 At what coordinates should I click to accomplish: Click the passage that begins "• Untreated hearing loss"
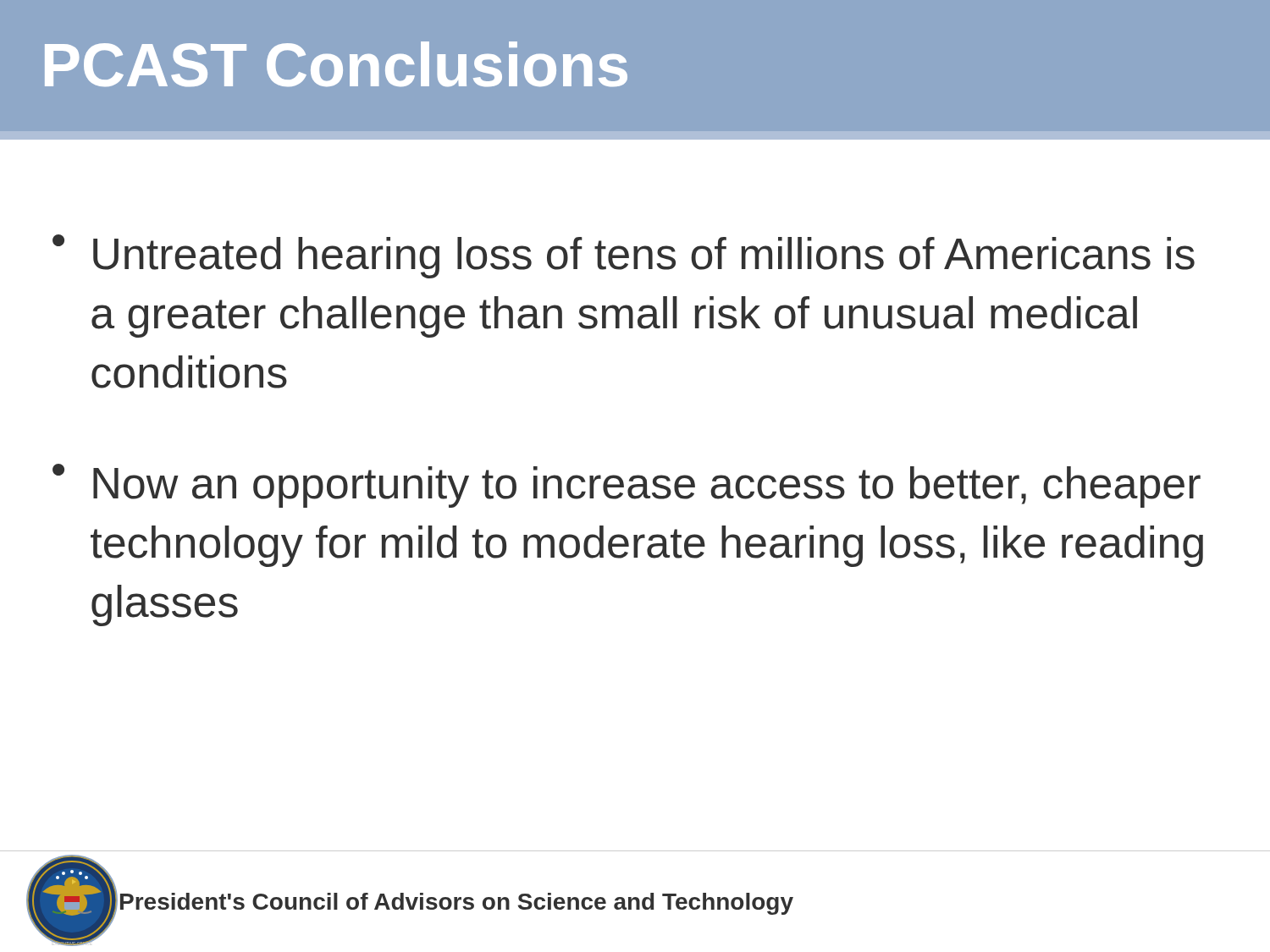635,313
